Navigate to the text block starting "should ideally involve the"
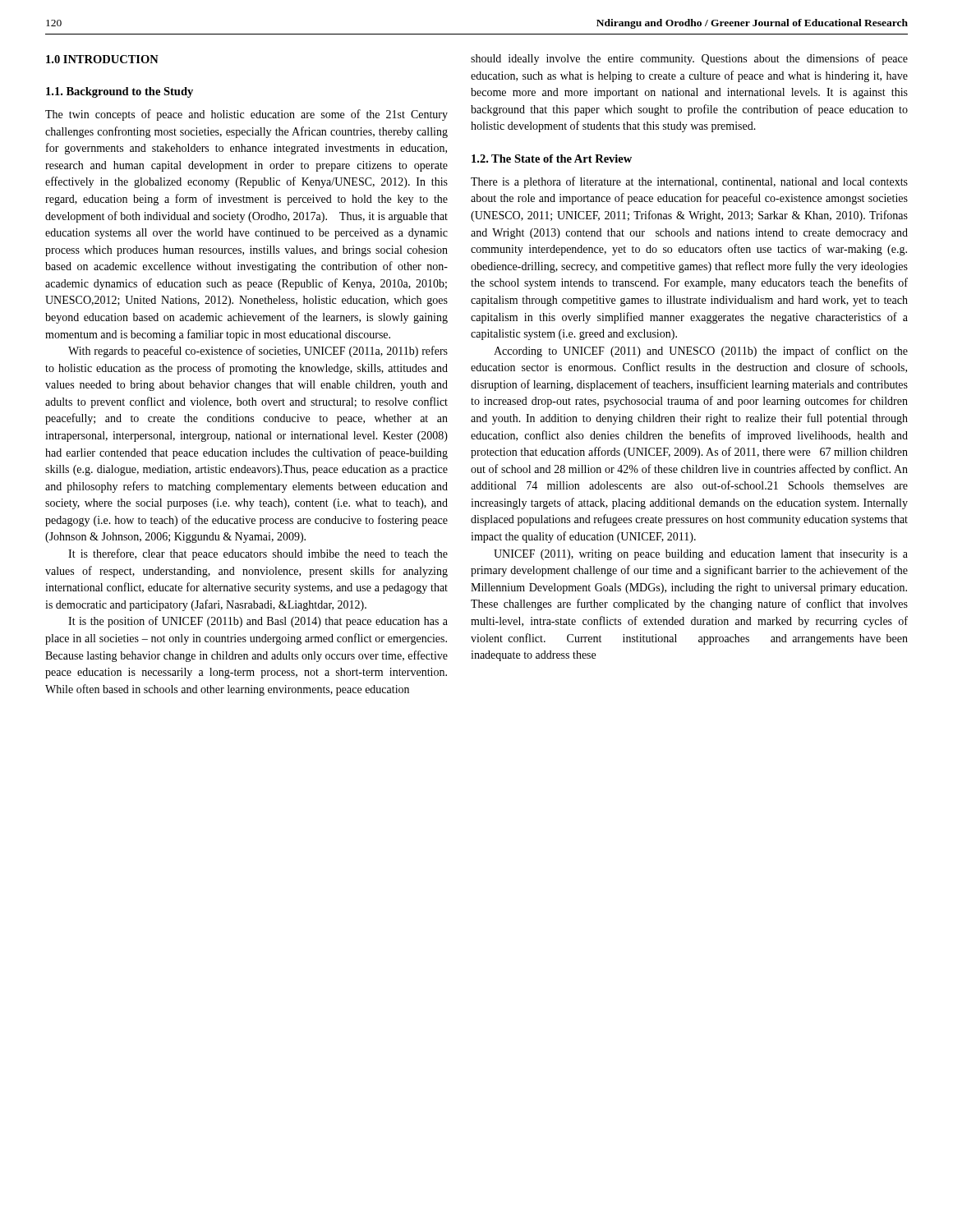Image resolution: width=953 pixels, height=1232 pixels. (689, 93)
